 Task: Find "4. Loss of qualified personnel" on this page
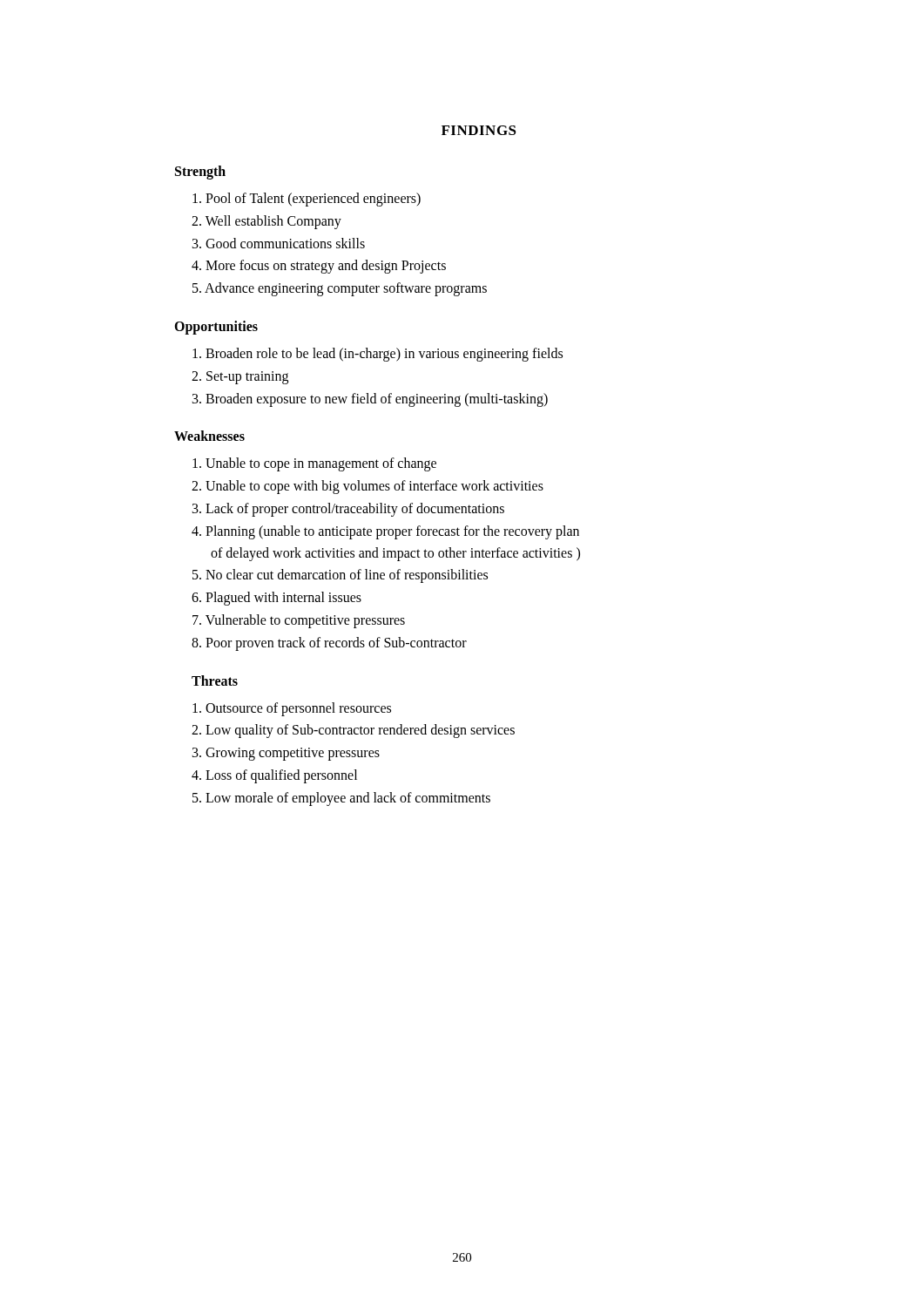coord(275,775)
